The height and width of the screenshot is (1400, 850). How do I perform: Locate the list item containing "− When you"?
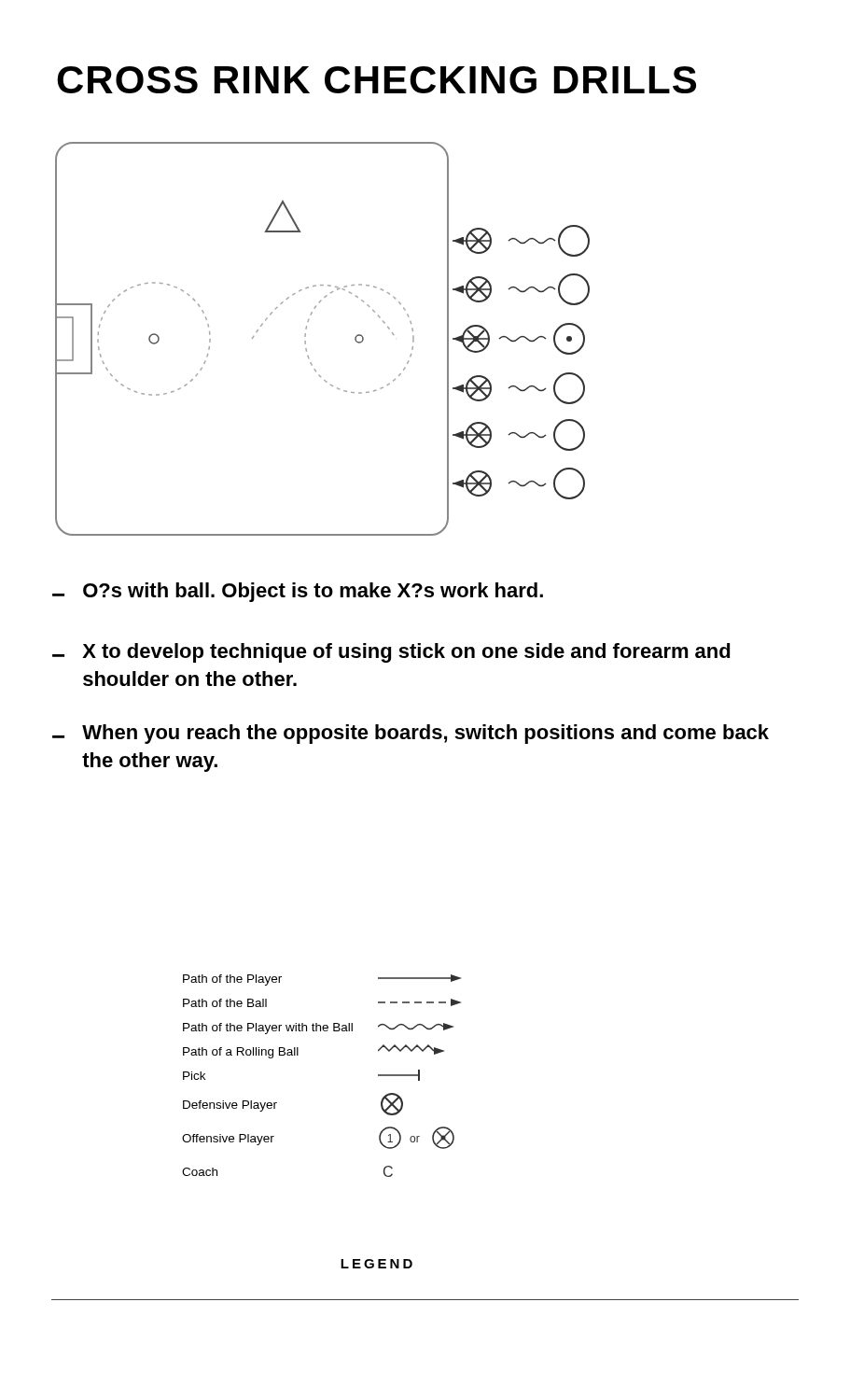tap(425, 747)
